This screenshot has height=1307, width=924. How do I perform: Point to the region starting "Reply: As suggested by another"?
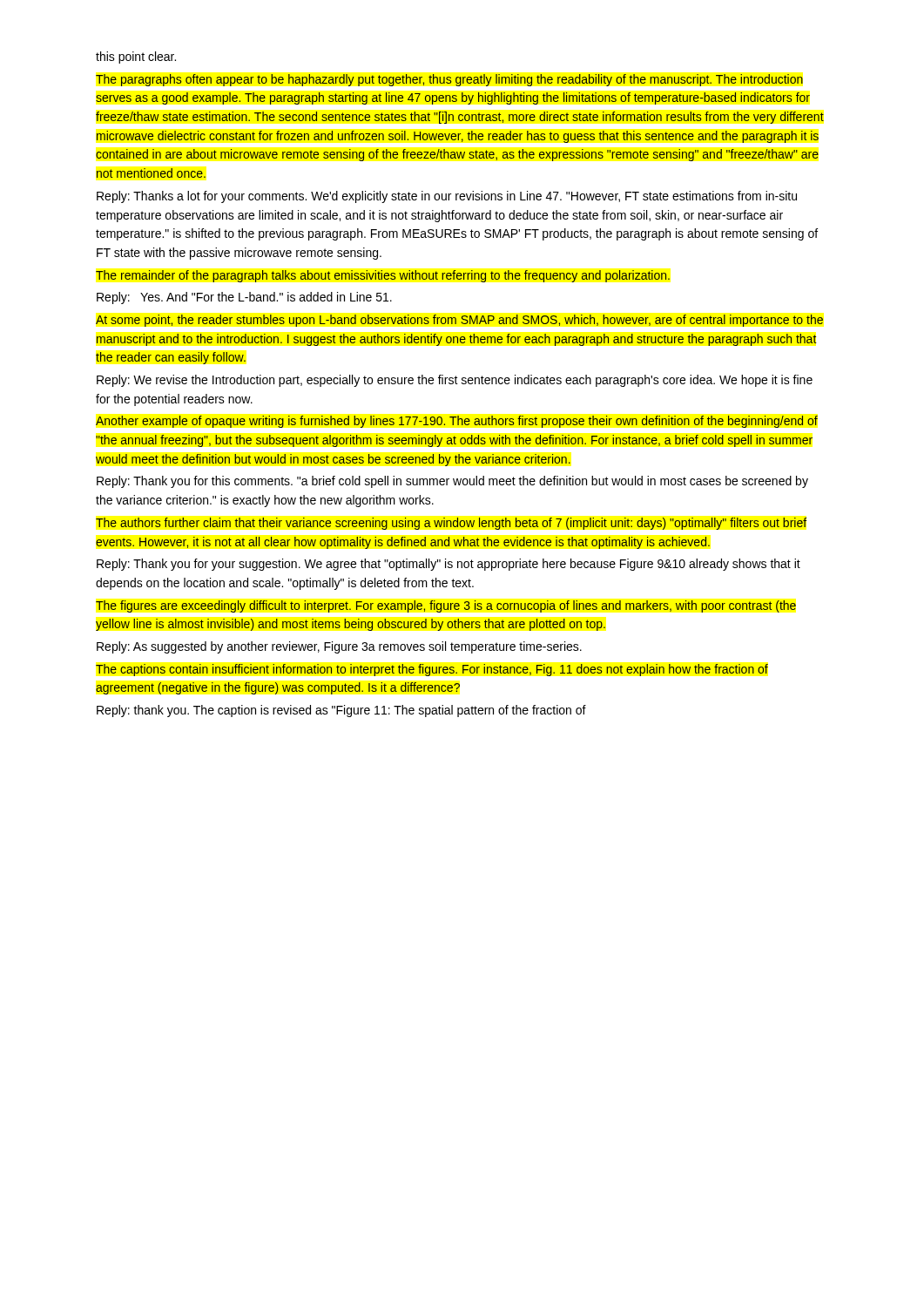(462, 647)
